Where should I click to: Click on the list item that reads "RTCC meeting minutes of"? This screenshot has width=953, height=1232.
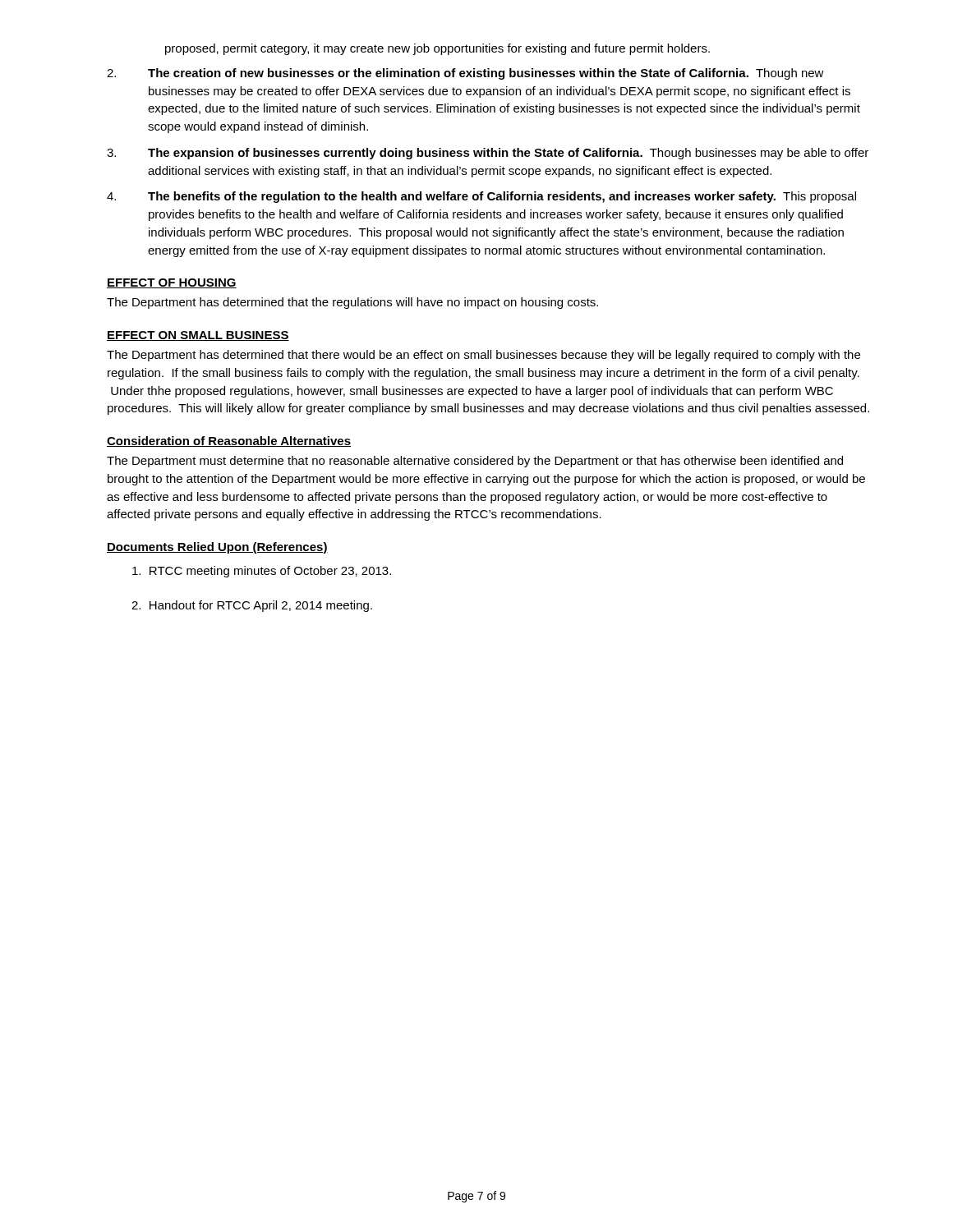(x=262, y=570)
